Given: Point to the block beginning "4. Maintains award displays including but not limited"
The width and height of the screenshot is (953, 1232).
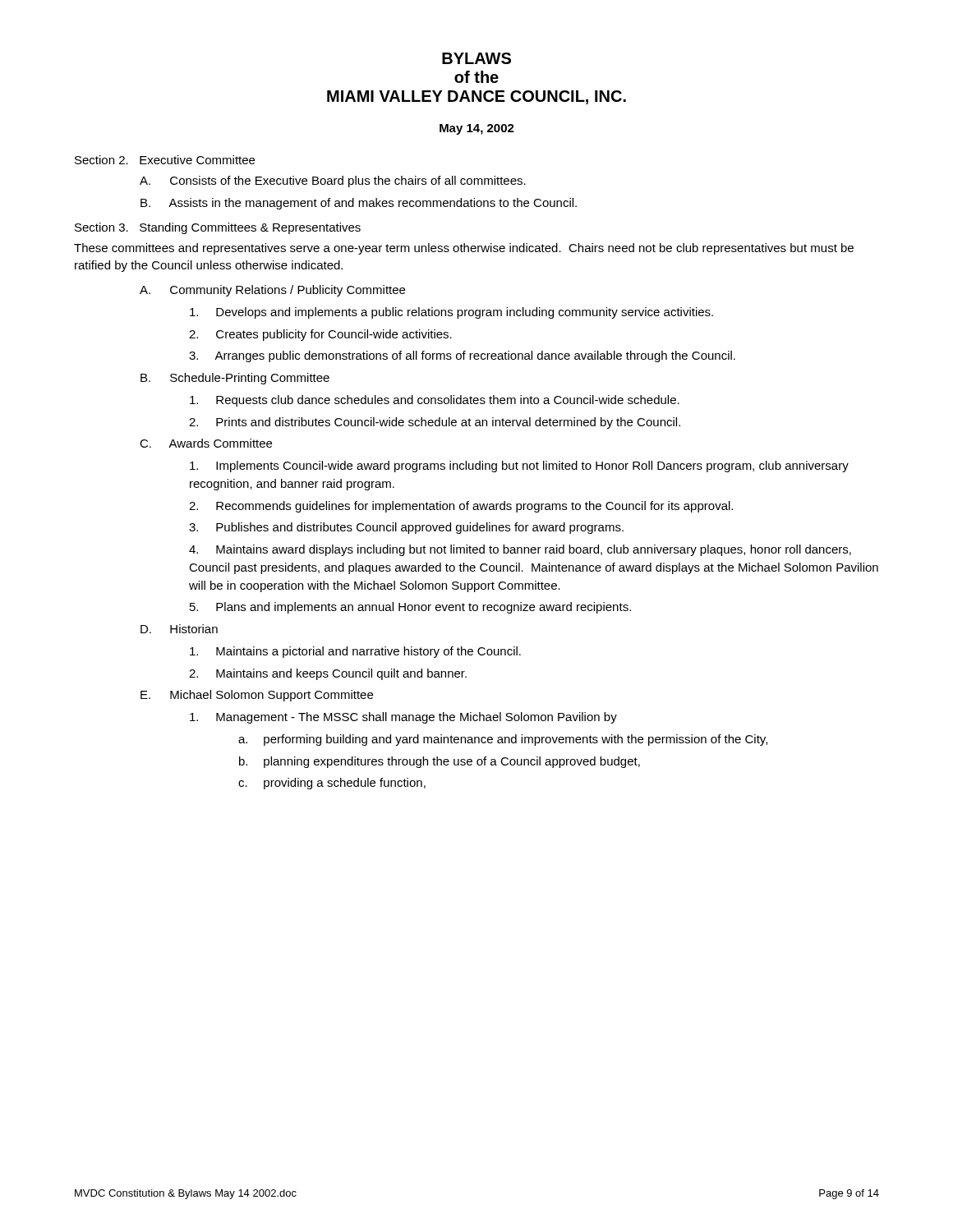Looking at the screenshot, I should [534, 566].
